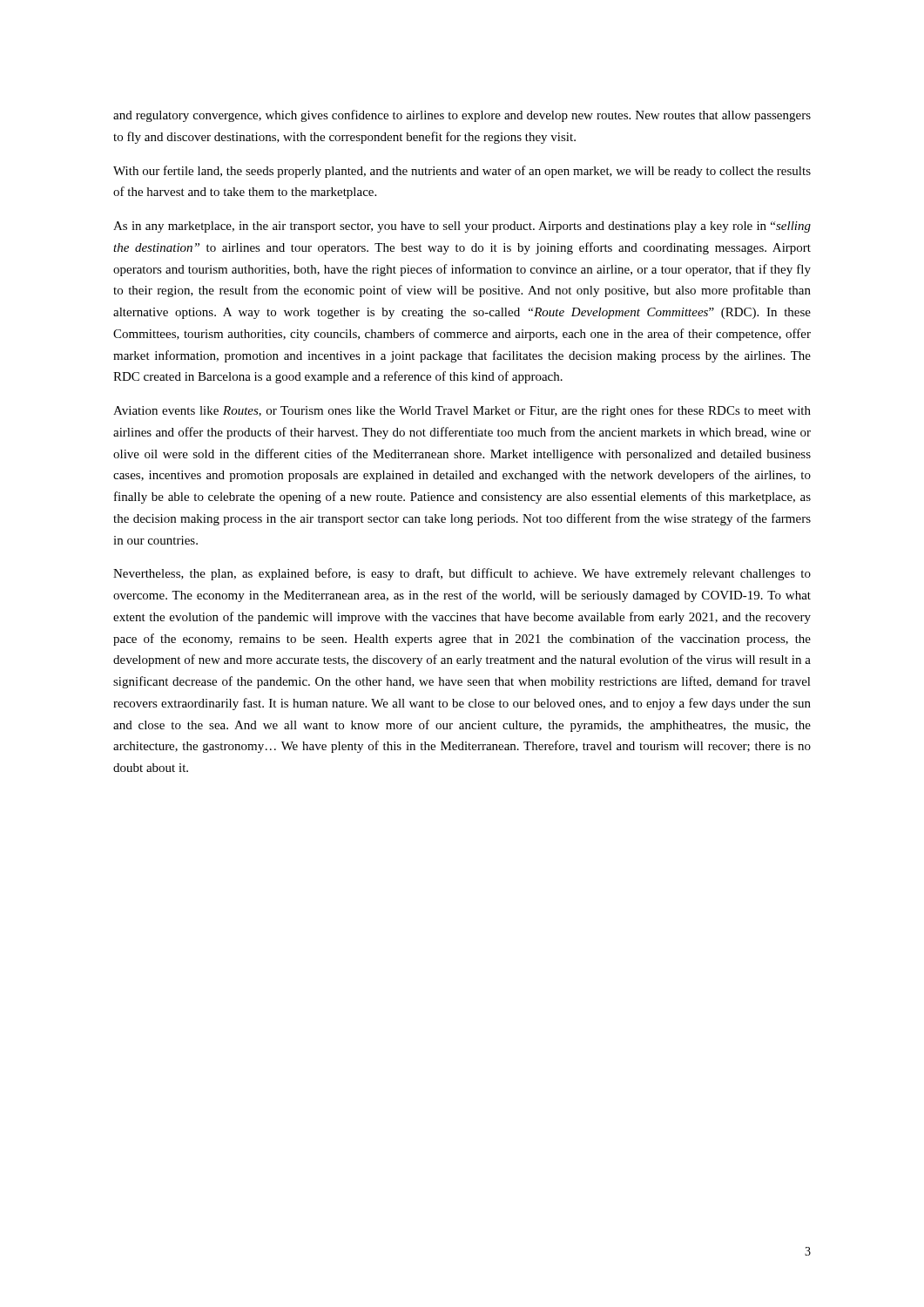Navigate to the element starting "and regulatory convergence, which"

click(x=462, y=126)
